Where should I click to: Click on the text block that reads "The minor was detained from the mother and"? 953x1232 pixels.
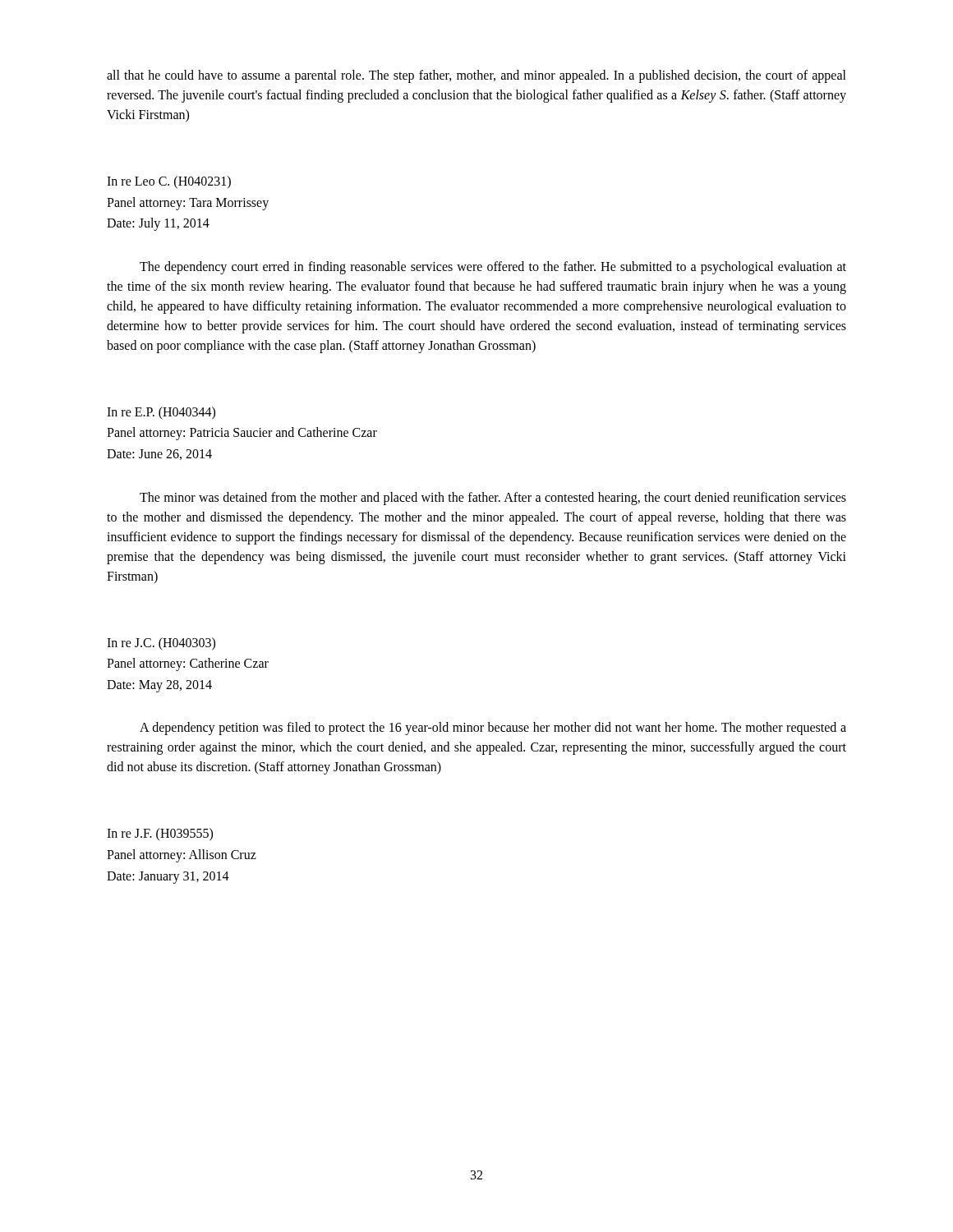coord(476,536)
